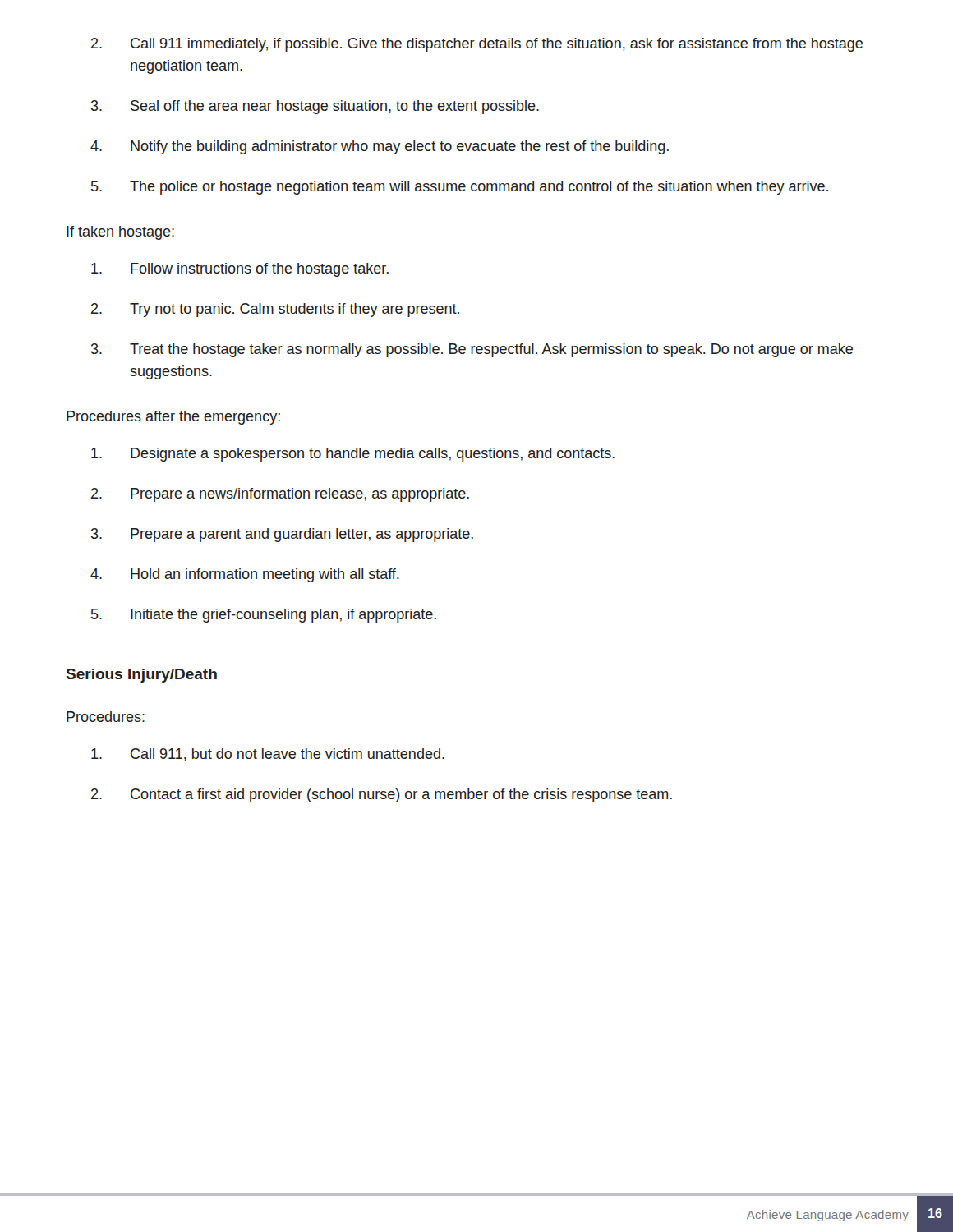Screen dimensions: 1232x953
Task: Select the list item containing "2. Try not to"
Action: tap(275, 310)
